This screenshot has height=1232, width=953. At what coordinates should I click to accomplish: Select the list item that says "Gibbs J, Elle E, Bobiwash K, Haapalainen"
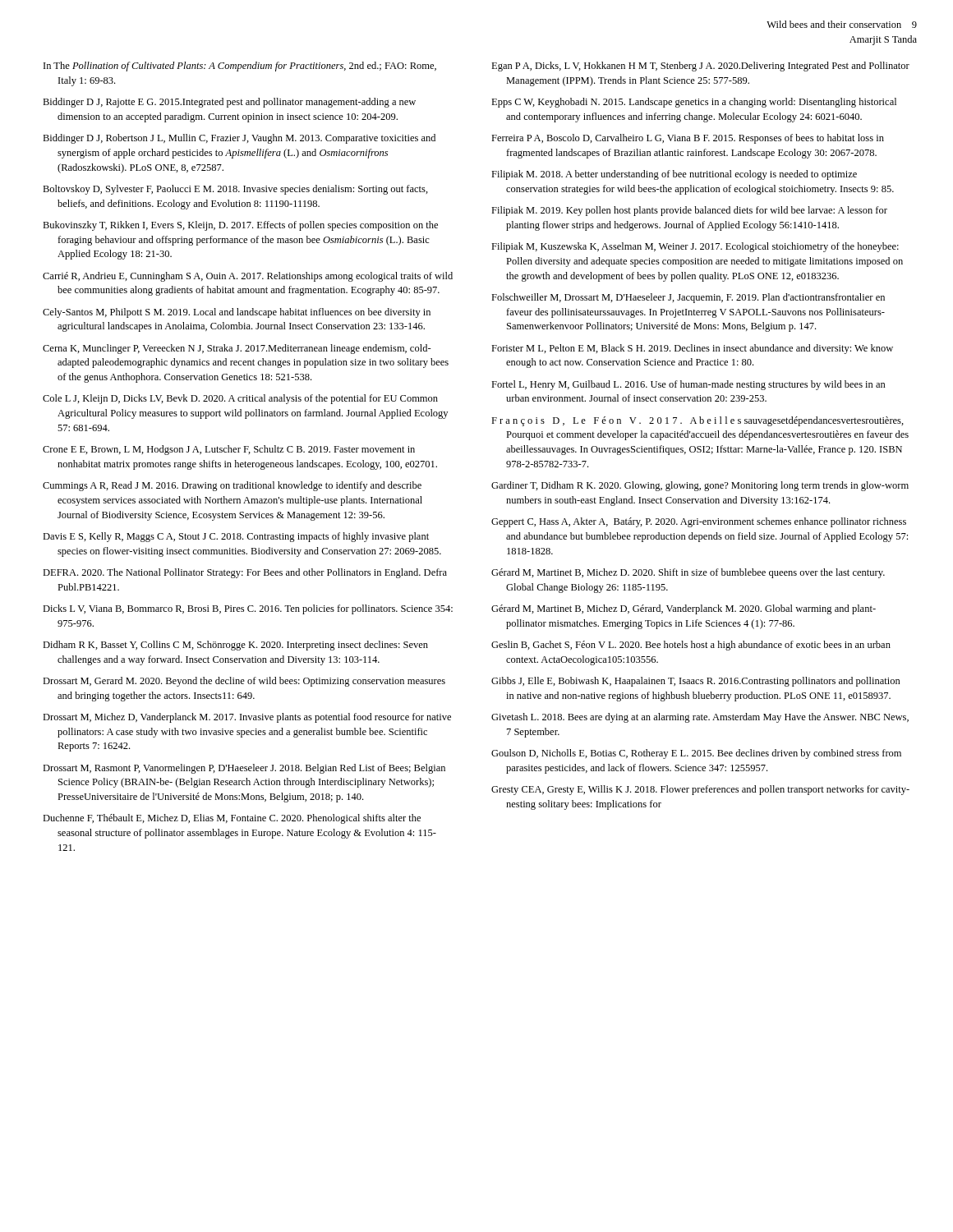point(696,688)
